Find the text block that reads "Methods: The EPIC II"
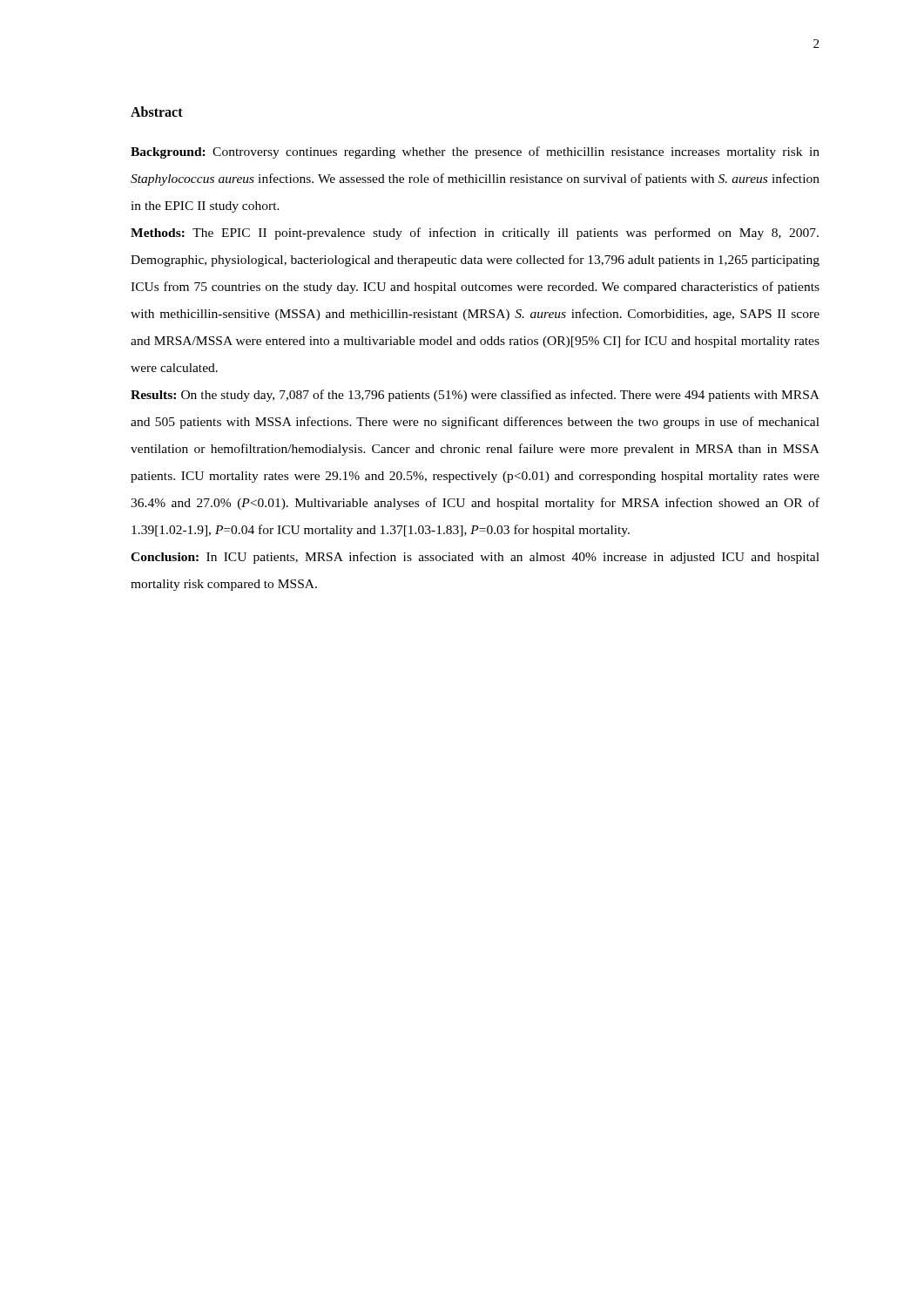 475,300
